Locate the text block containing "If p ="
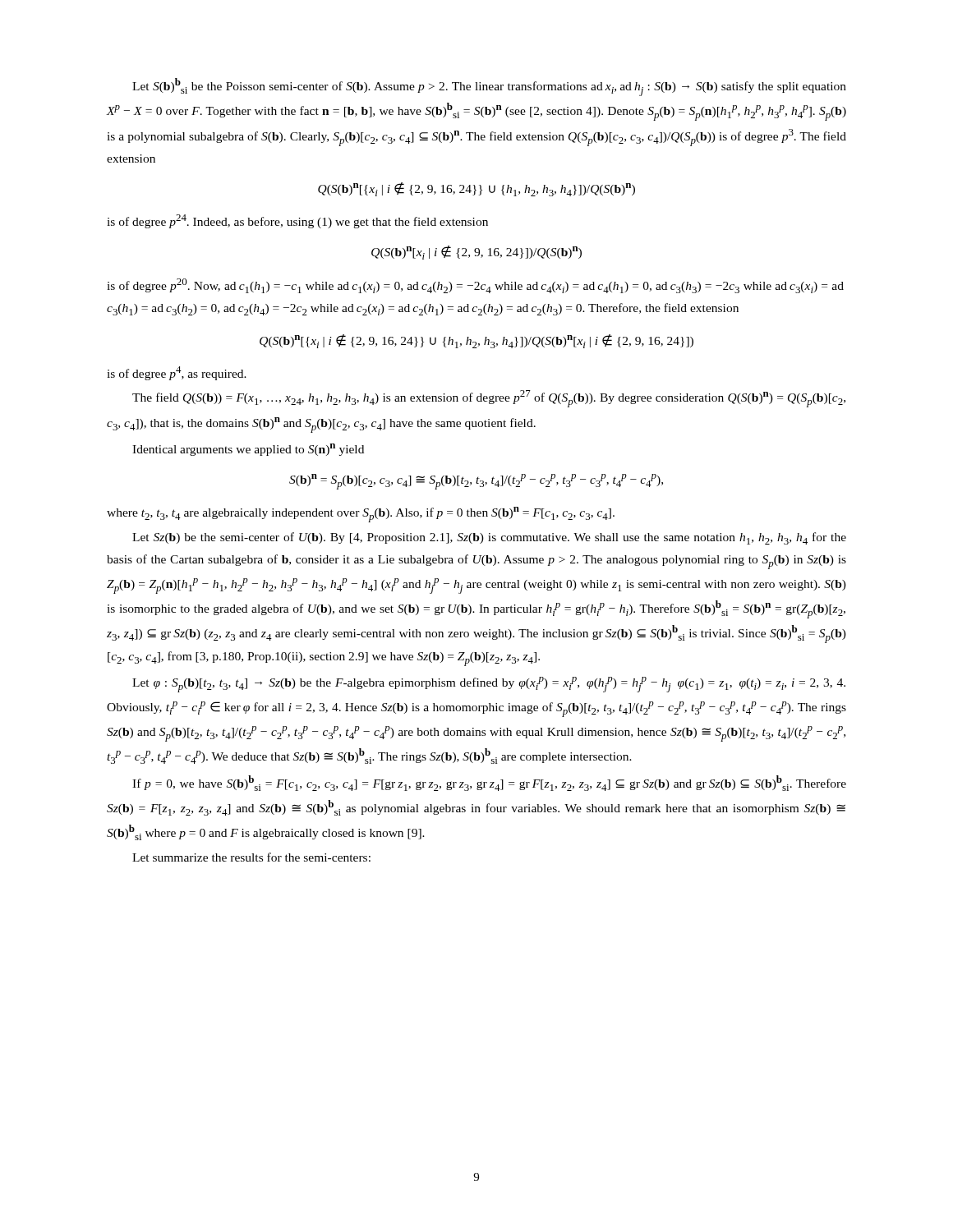 [476, 808]
